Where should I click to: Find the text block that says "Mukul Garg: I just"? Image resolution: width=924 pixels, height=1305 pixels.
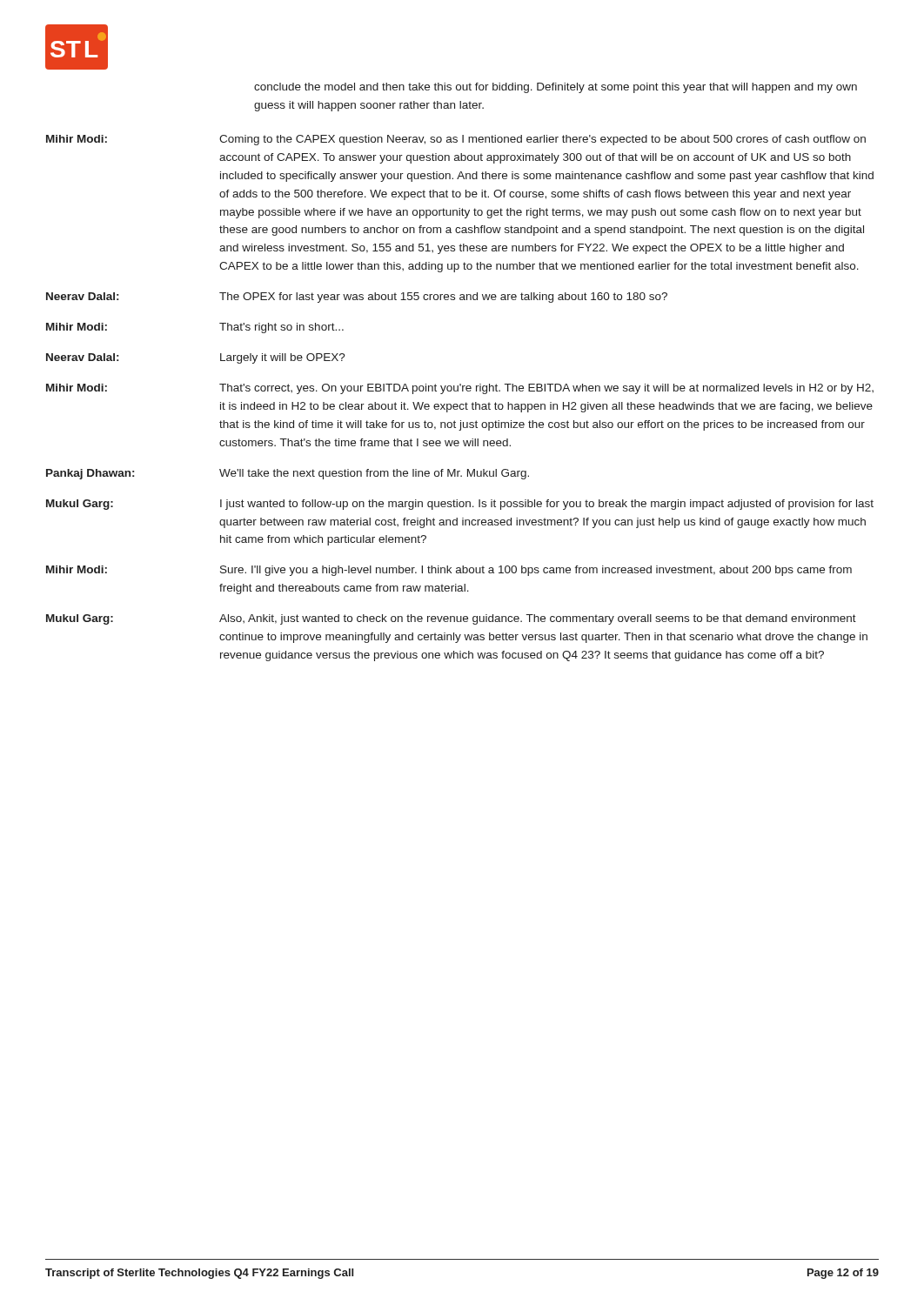click(462, 522)
